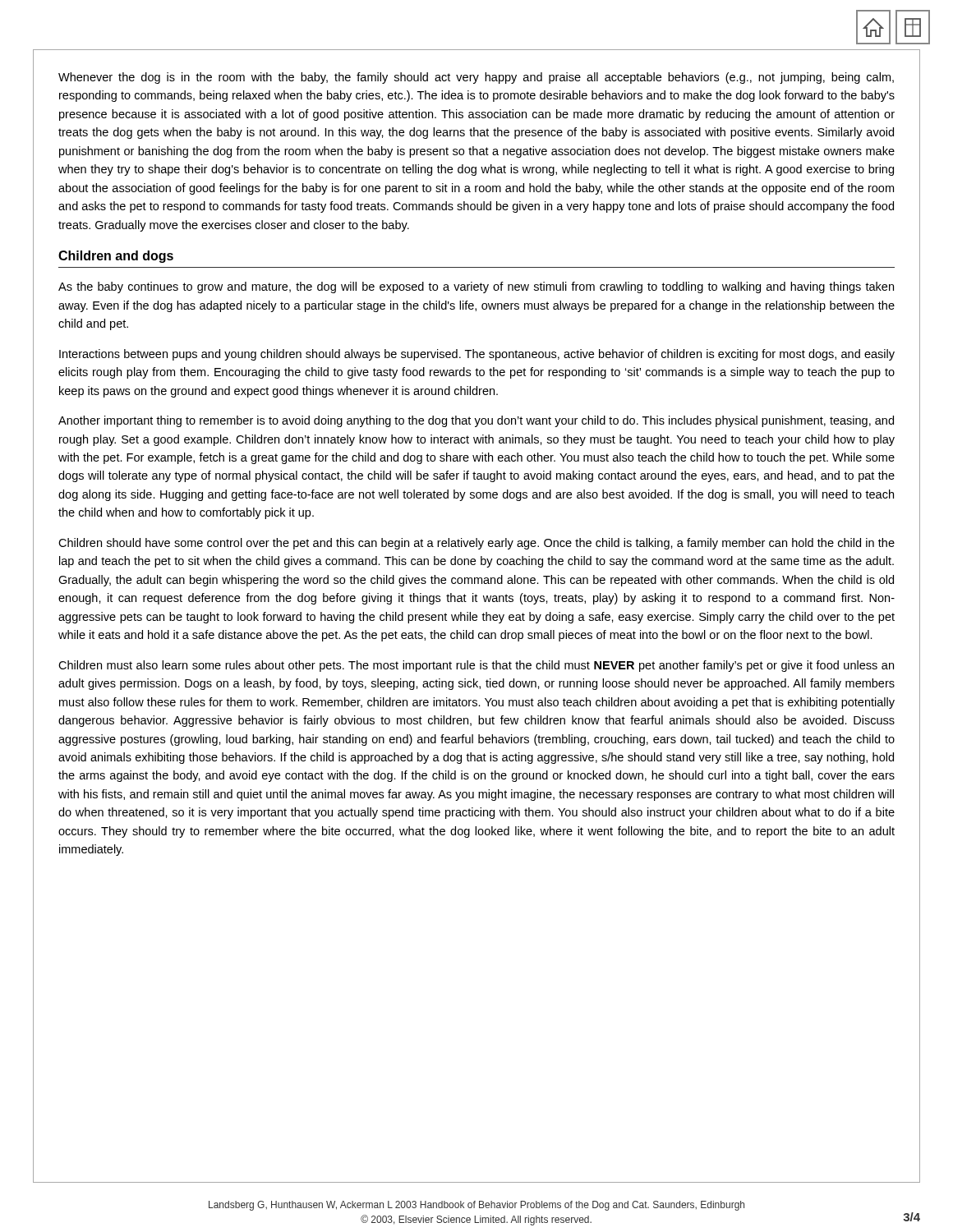This screenshot has height=1232, width=953.
Task: Point to the text starting "Another important thing to remember is to"
Action: point(476,467)
